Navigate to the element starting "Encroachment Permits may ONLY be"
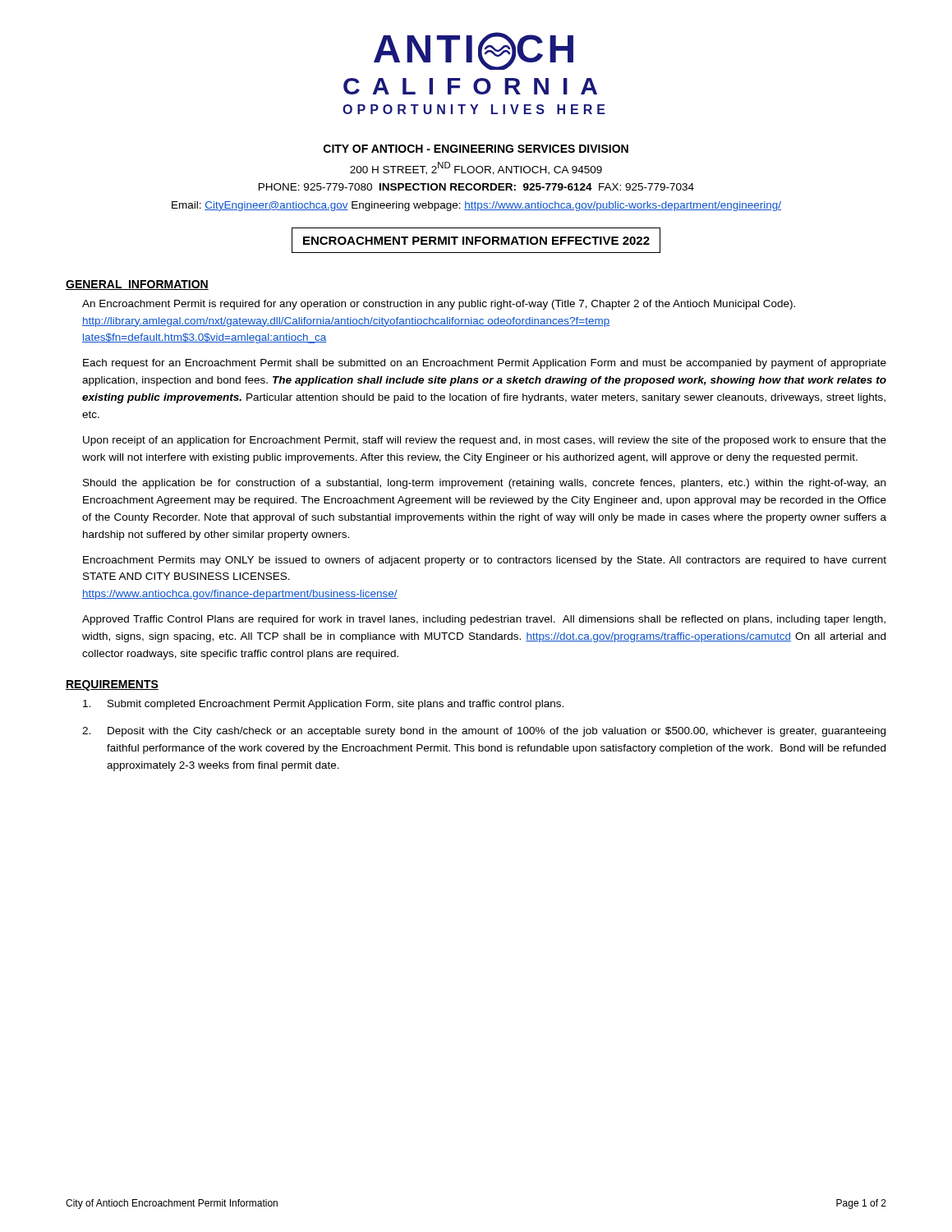The width and height of the screenshot is (952, 1232). click(x=485, y=561)
